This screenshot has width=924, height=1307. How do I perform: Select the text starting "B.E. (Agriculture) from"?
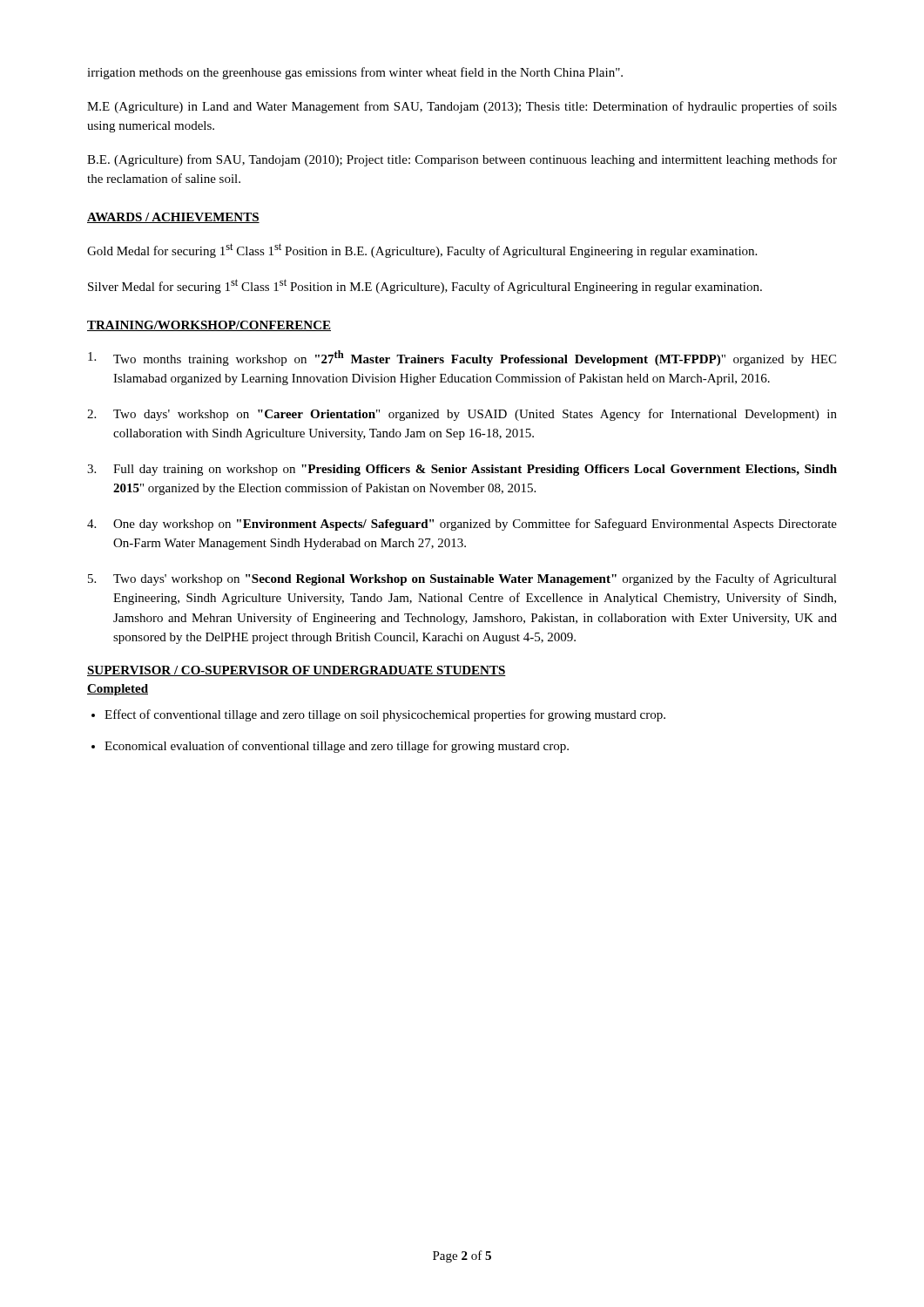[462, 169]
